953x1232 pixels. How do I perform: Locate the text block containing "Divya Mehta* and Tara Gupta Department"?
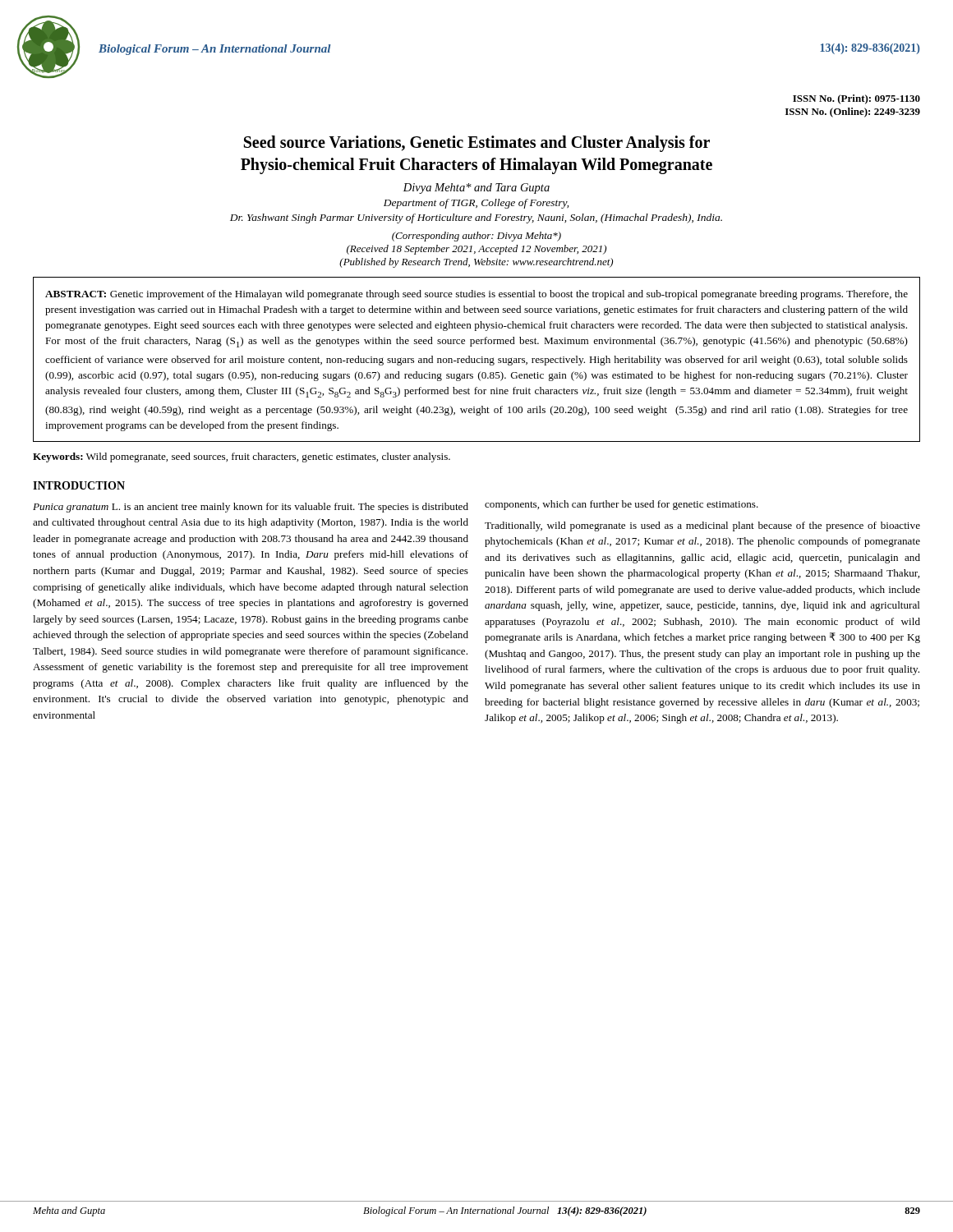pyautogui.click(x=476, y=202)
